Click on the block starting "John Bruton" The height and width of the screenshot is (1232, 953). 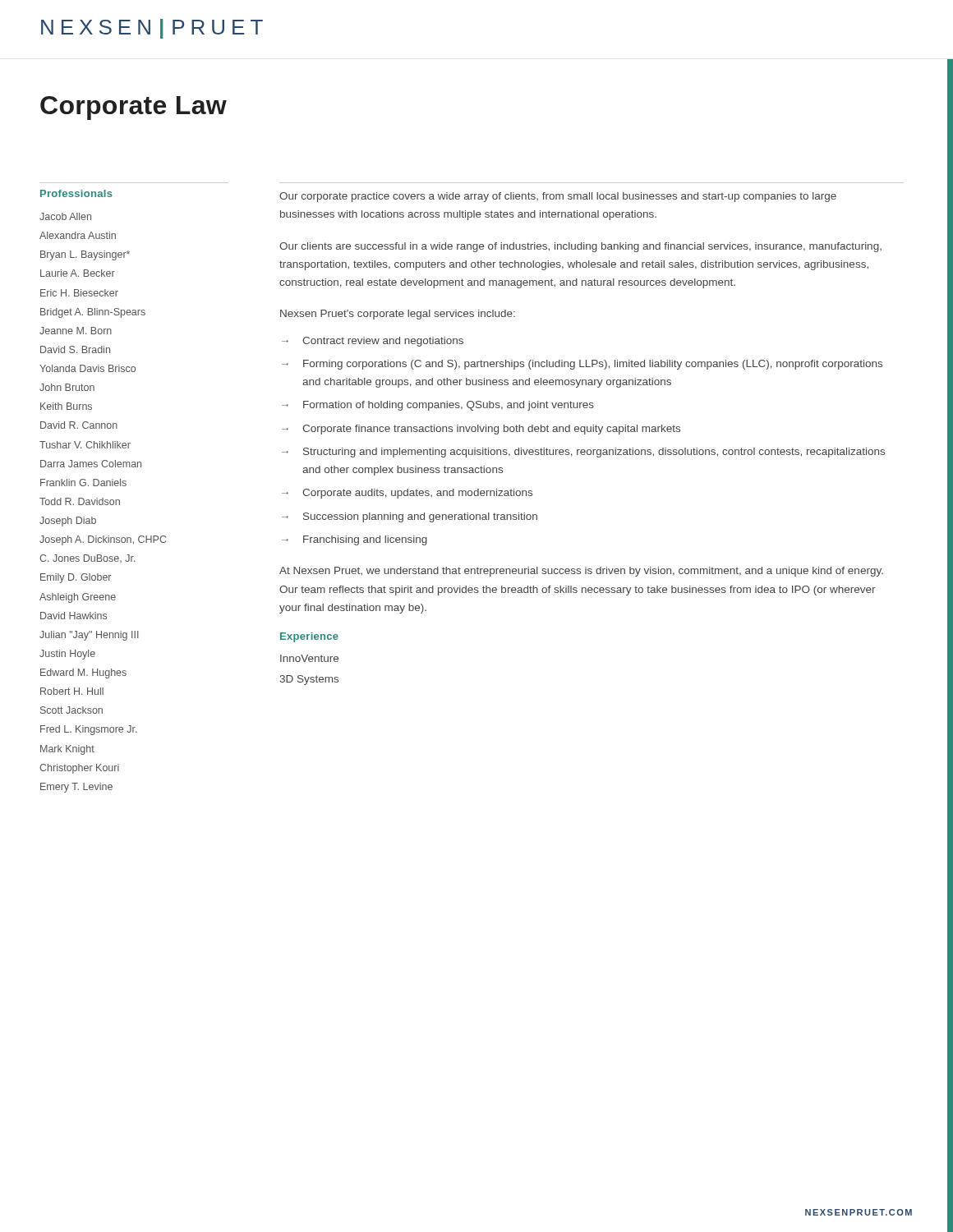pos(67,388)
